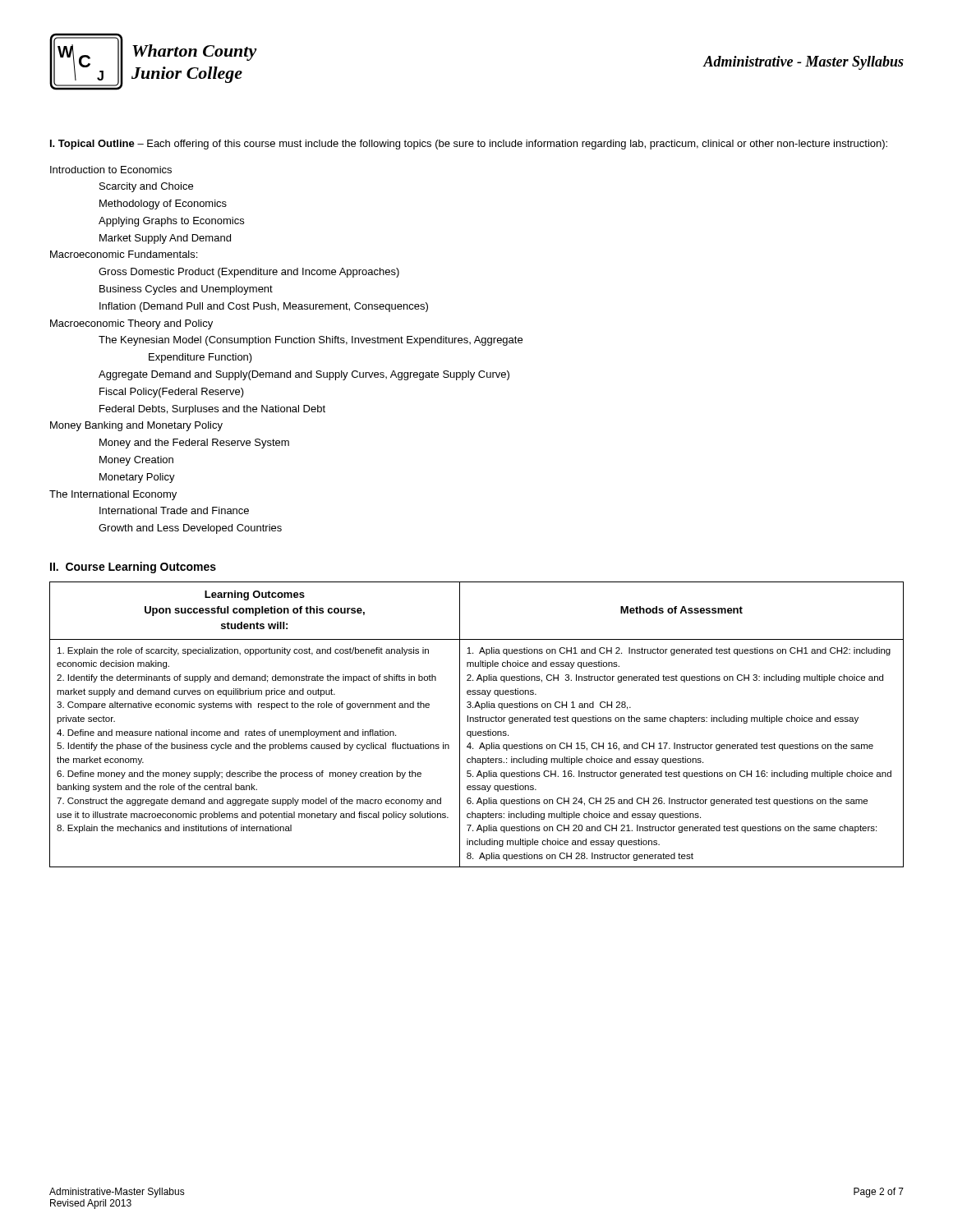
Task: Locate the text "The International Economy"
Action: click(x=113, y=494)
